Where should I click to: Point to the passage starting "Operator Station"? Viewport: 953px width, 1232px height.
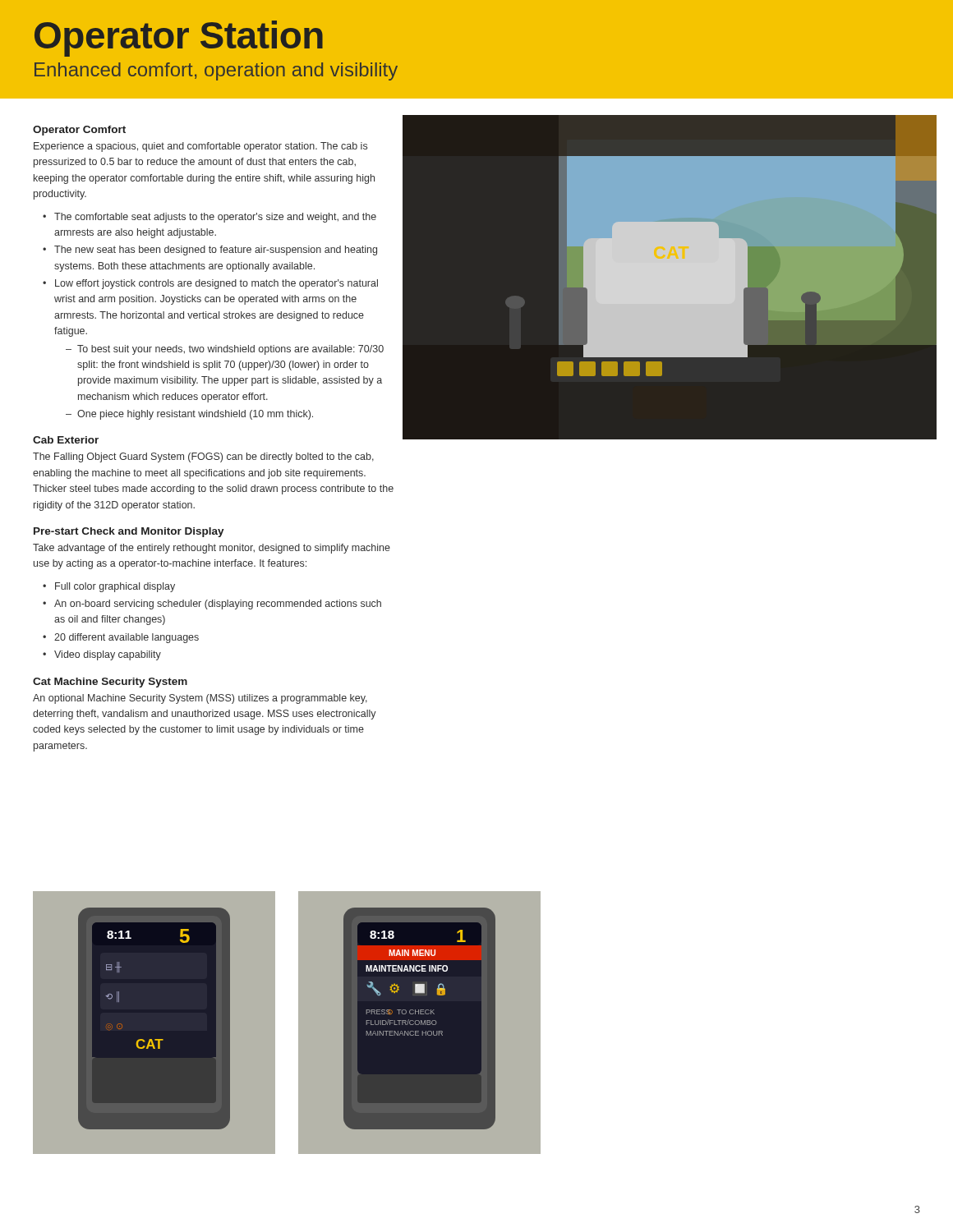coord(179,36)
